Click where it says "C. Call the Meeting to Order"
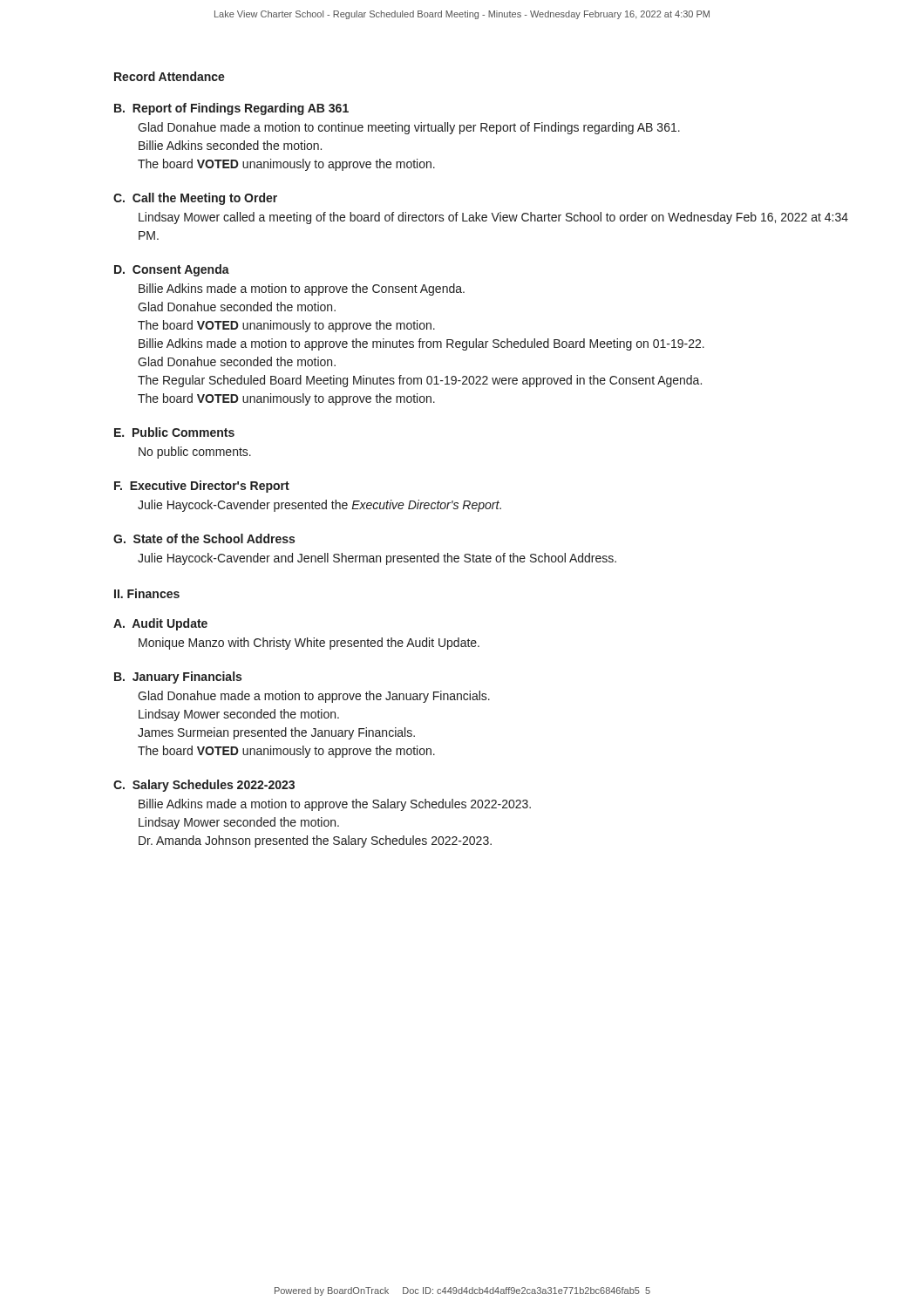 point(195,198)
